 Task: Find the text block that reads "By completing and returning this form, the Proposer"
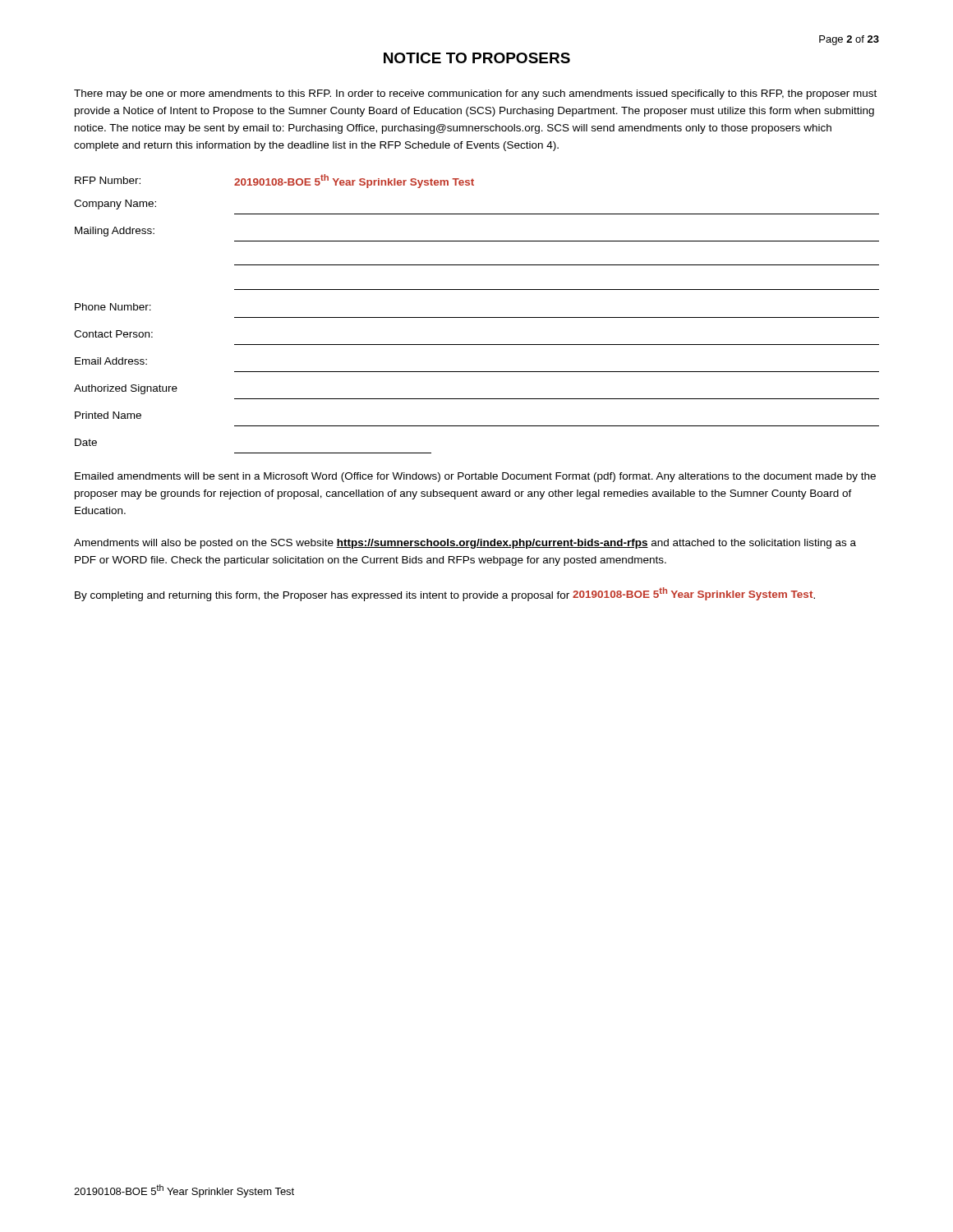pyautogui.click(x=445, y=593)
